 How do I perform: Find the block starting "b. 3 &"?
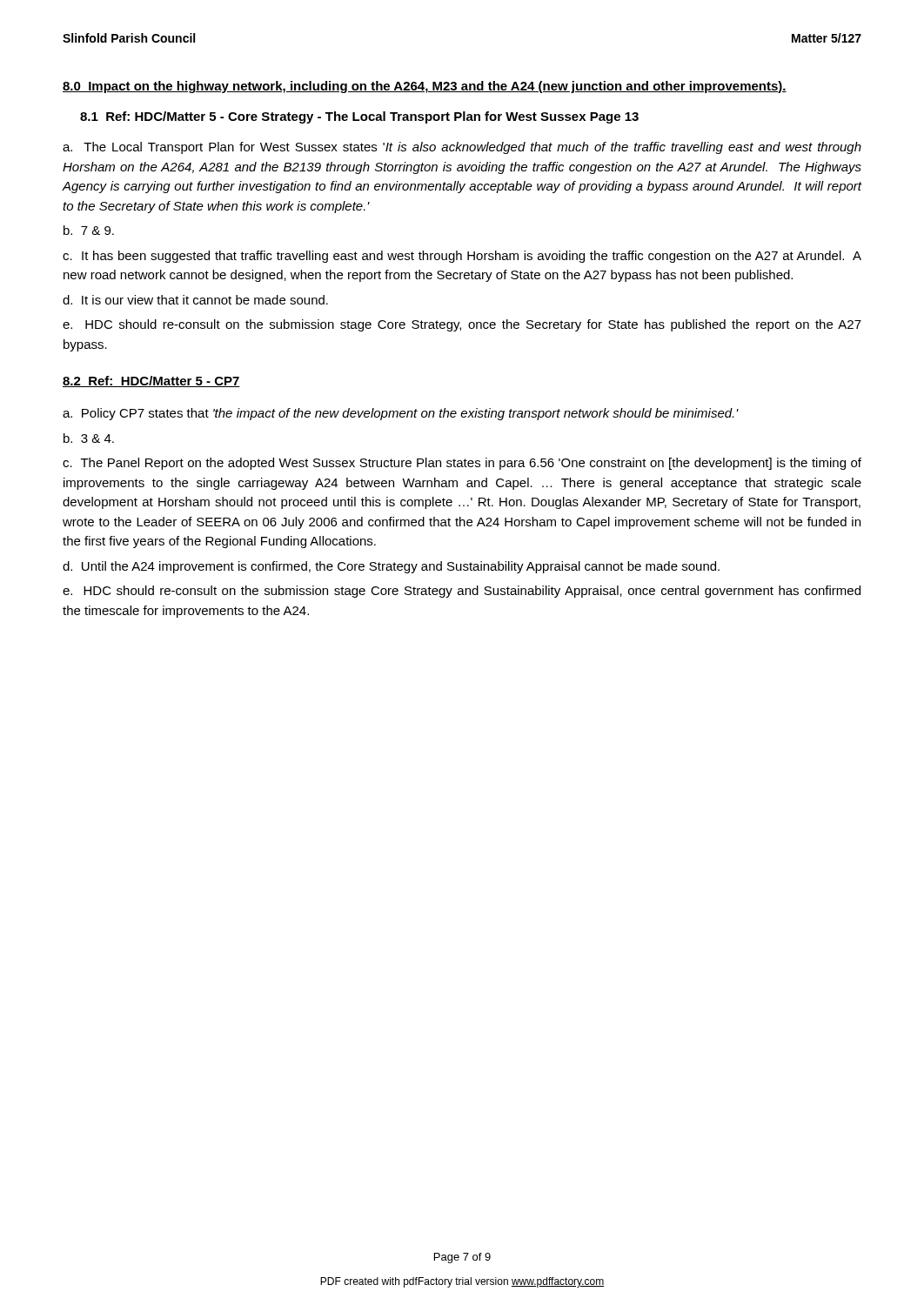89,438
